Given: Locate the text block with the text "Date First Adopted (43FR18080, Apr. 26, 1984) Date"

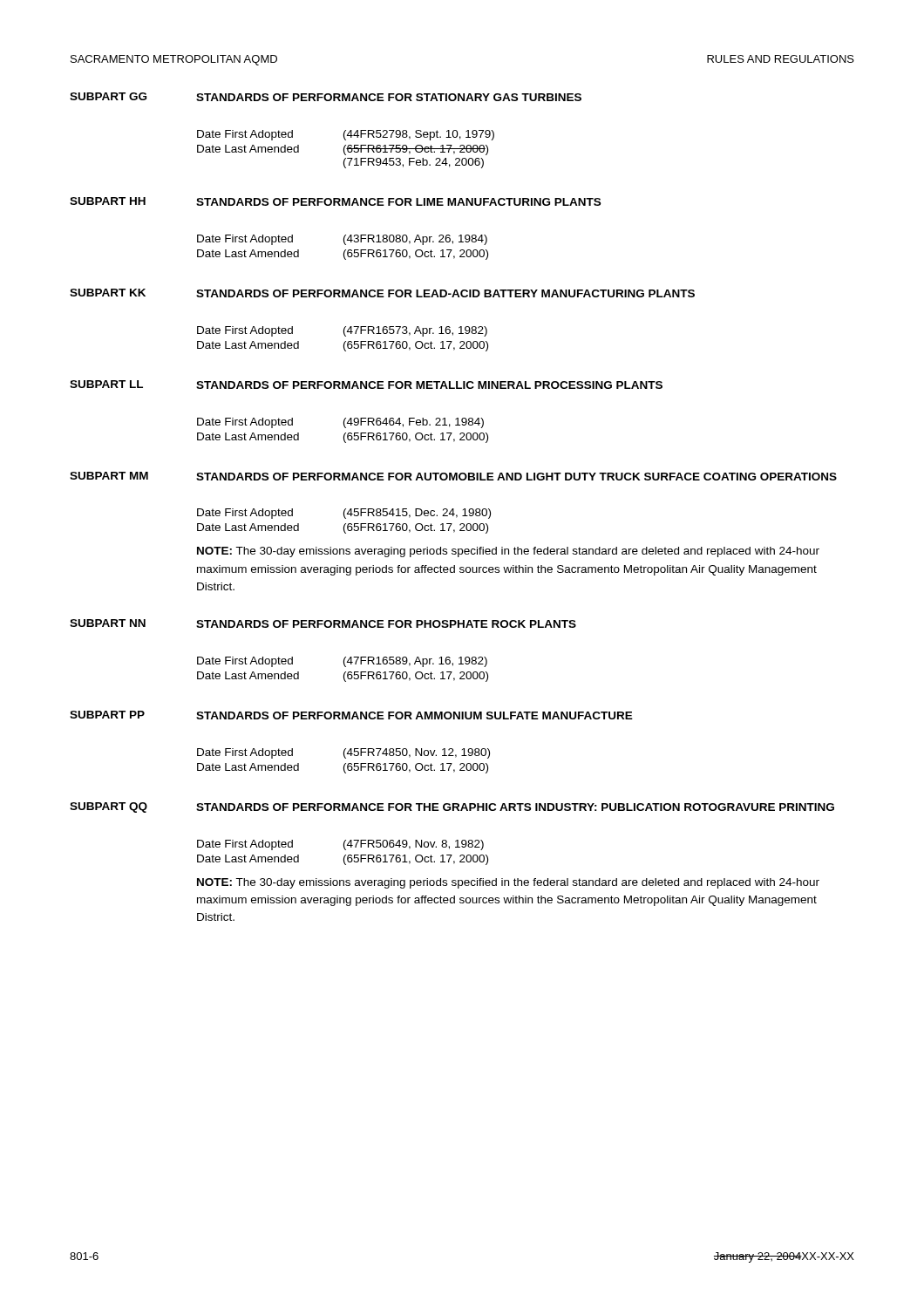Looking at the screenshot, I should point(342,240).
